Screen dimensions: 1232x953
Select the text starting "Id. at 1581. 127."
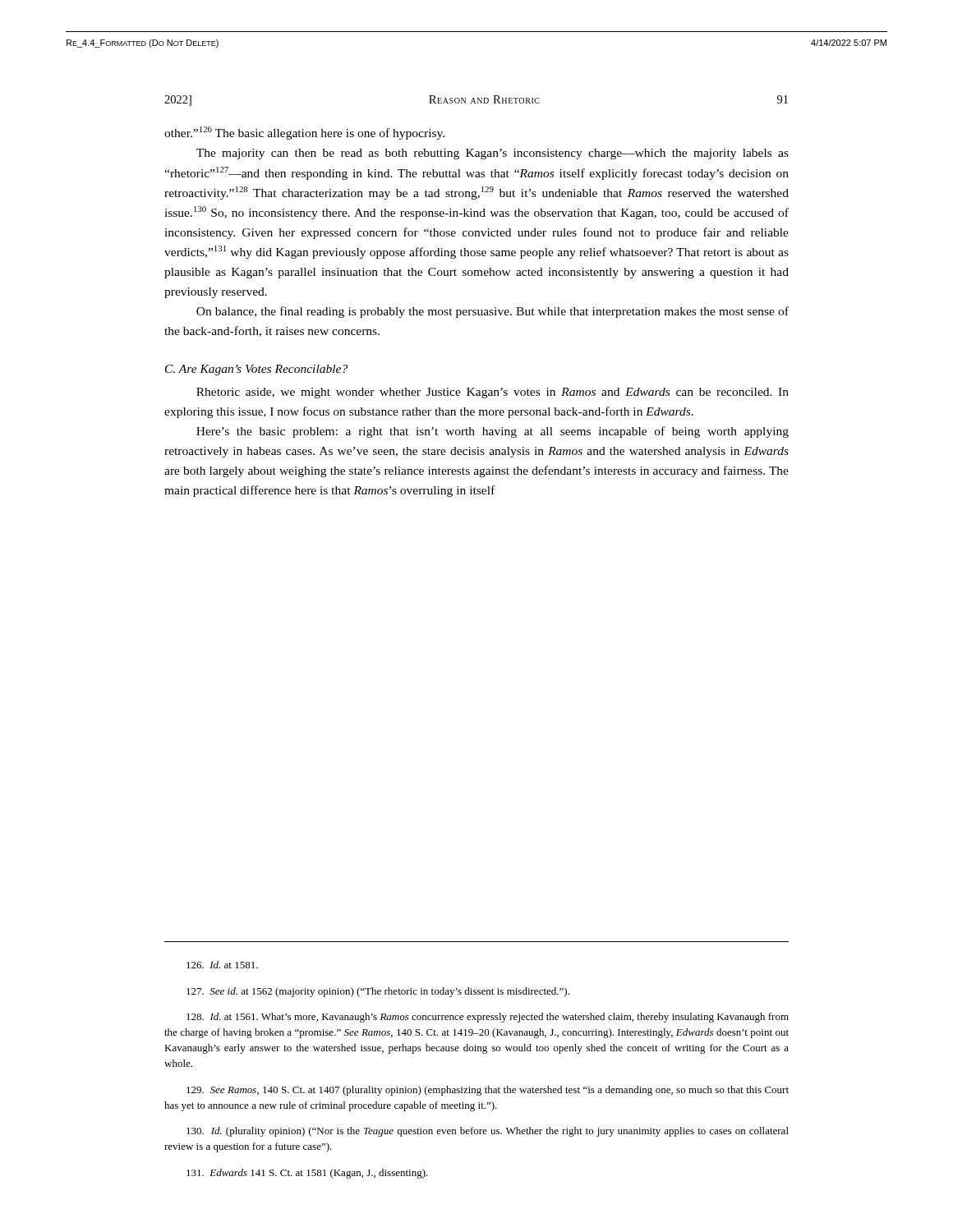coord(222,965)
